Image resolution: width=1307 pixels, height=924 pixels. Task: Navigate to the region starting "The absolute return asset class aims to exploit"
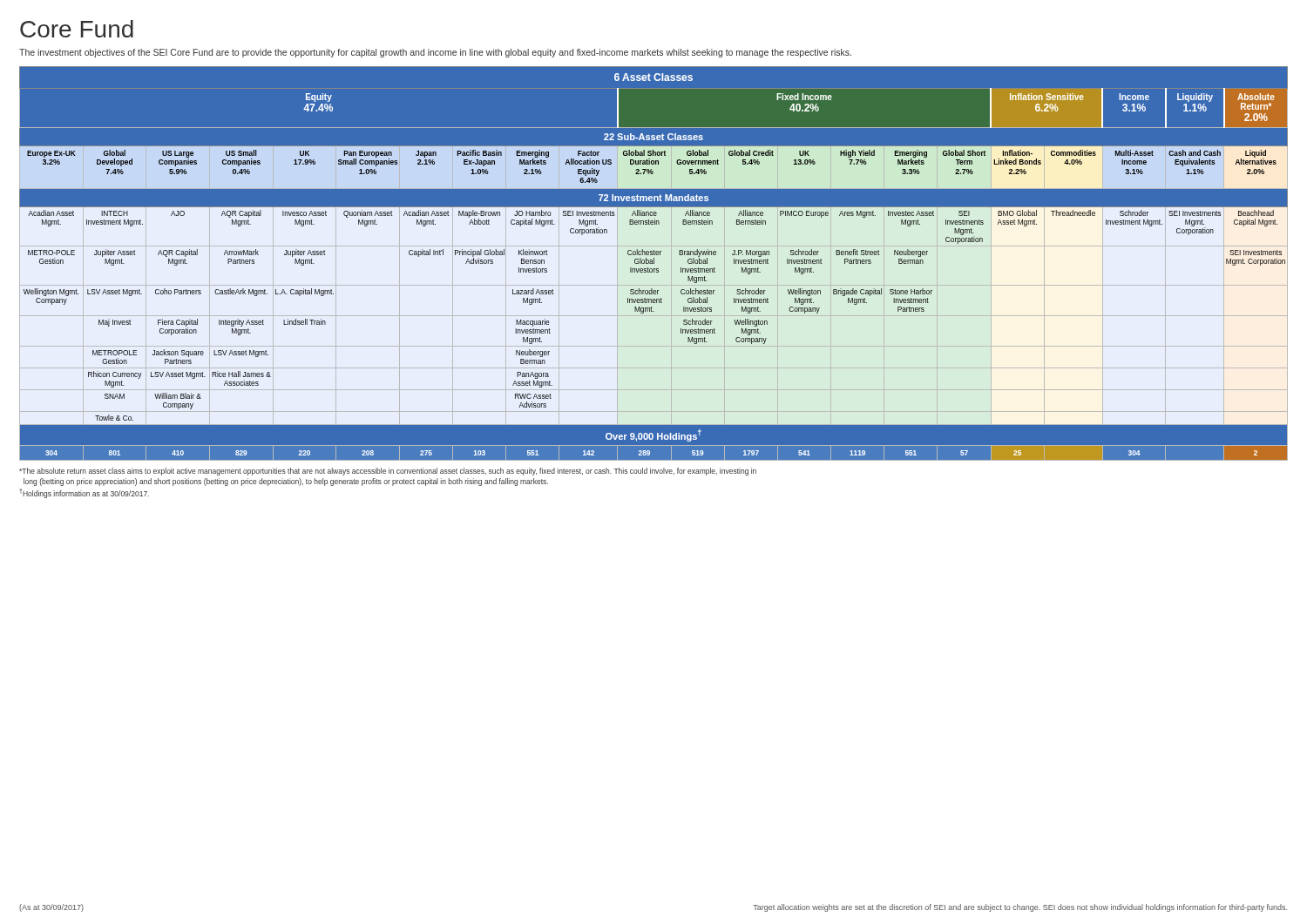click(x=388, y=482)
